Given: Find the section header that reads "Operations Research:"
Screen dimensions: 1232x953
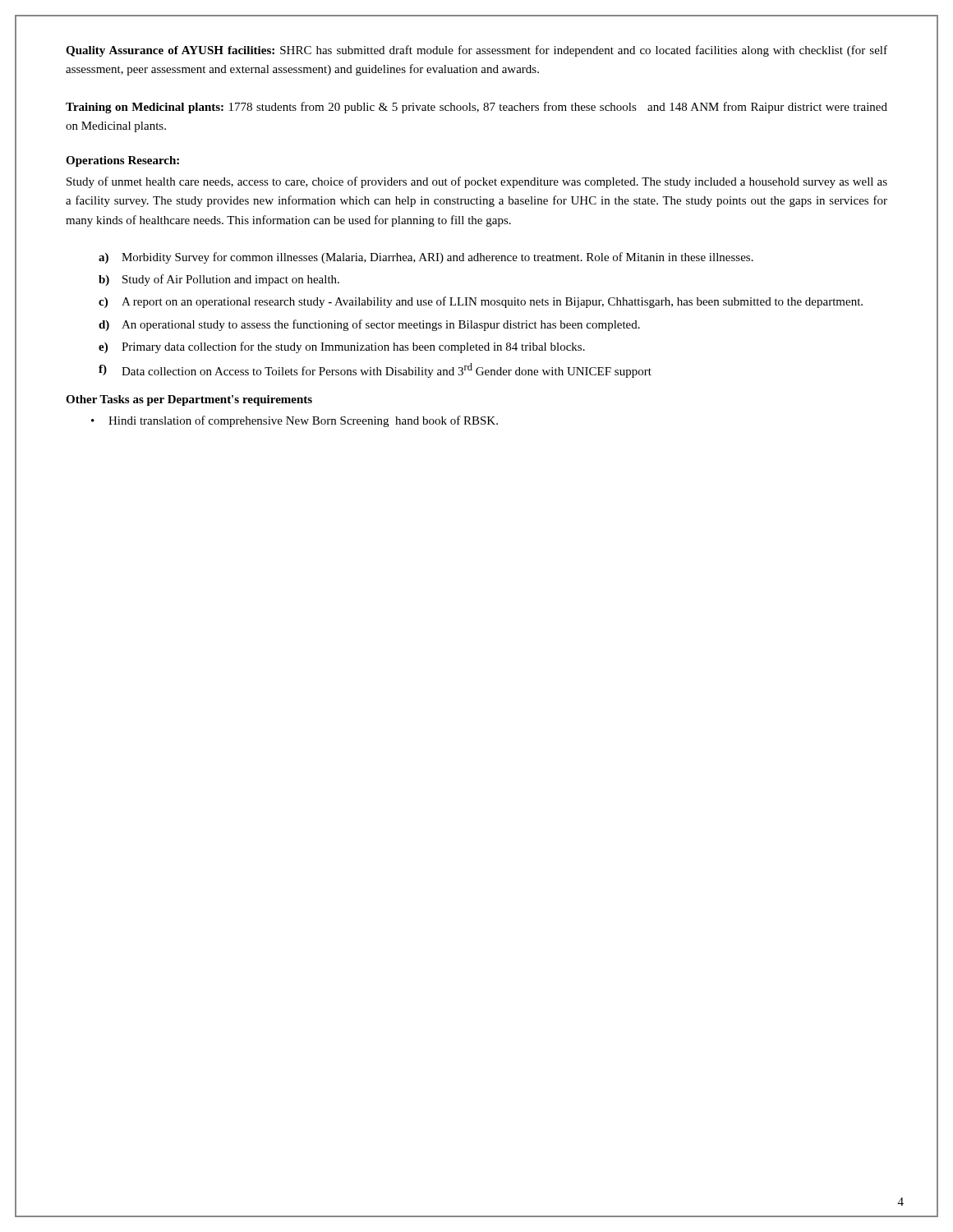Looking at the screenshot, I should (x=123, y=160).
